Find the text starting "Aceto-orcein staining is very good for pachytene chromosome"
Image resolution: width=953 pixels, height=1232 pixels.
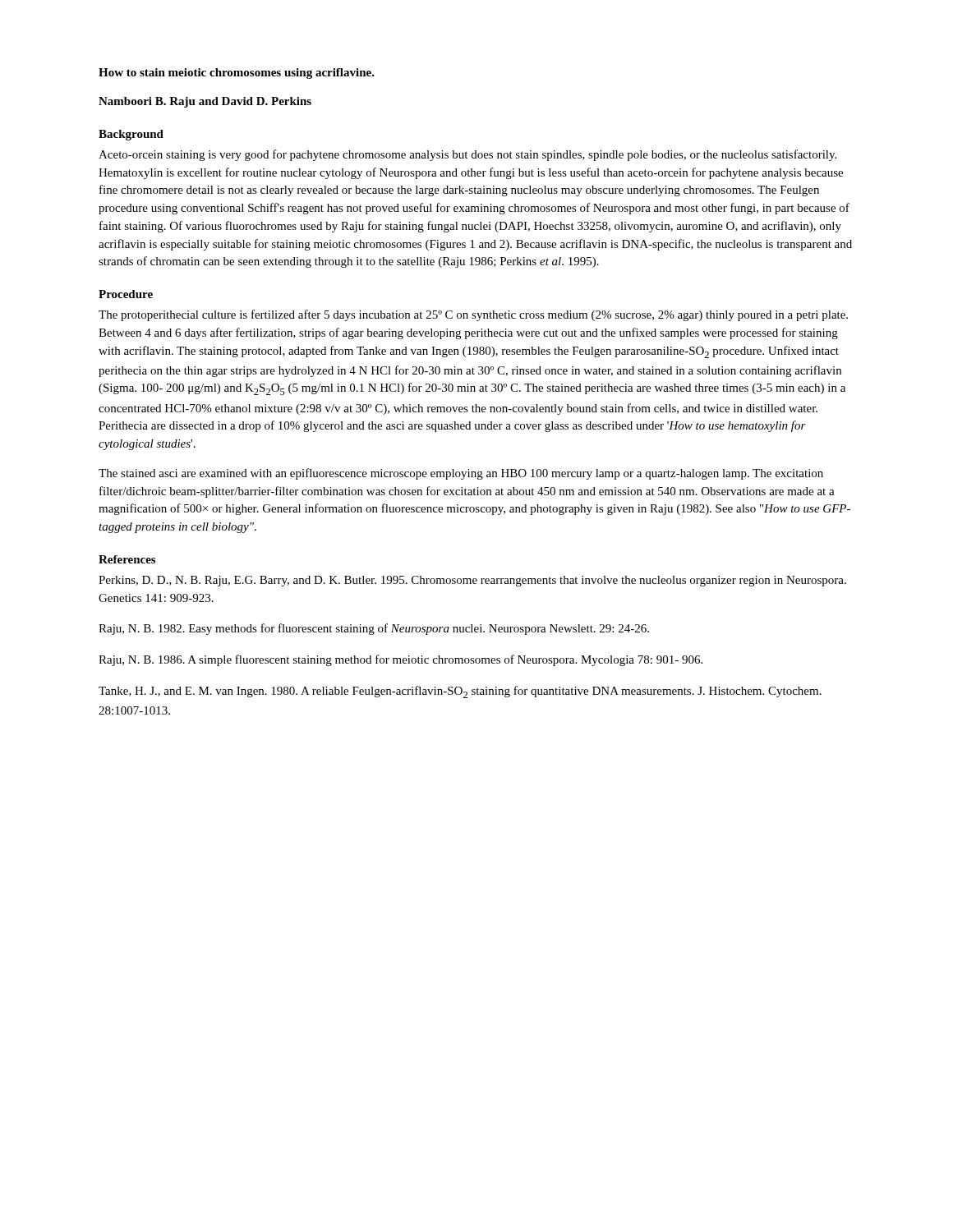click(475, 208)
